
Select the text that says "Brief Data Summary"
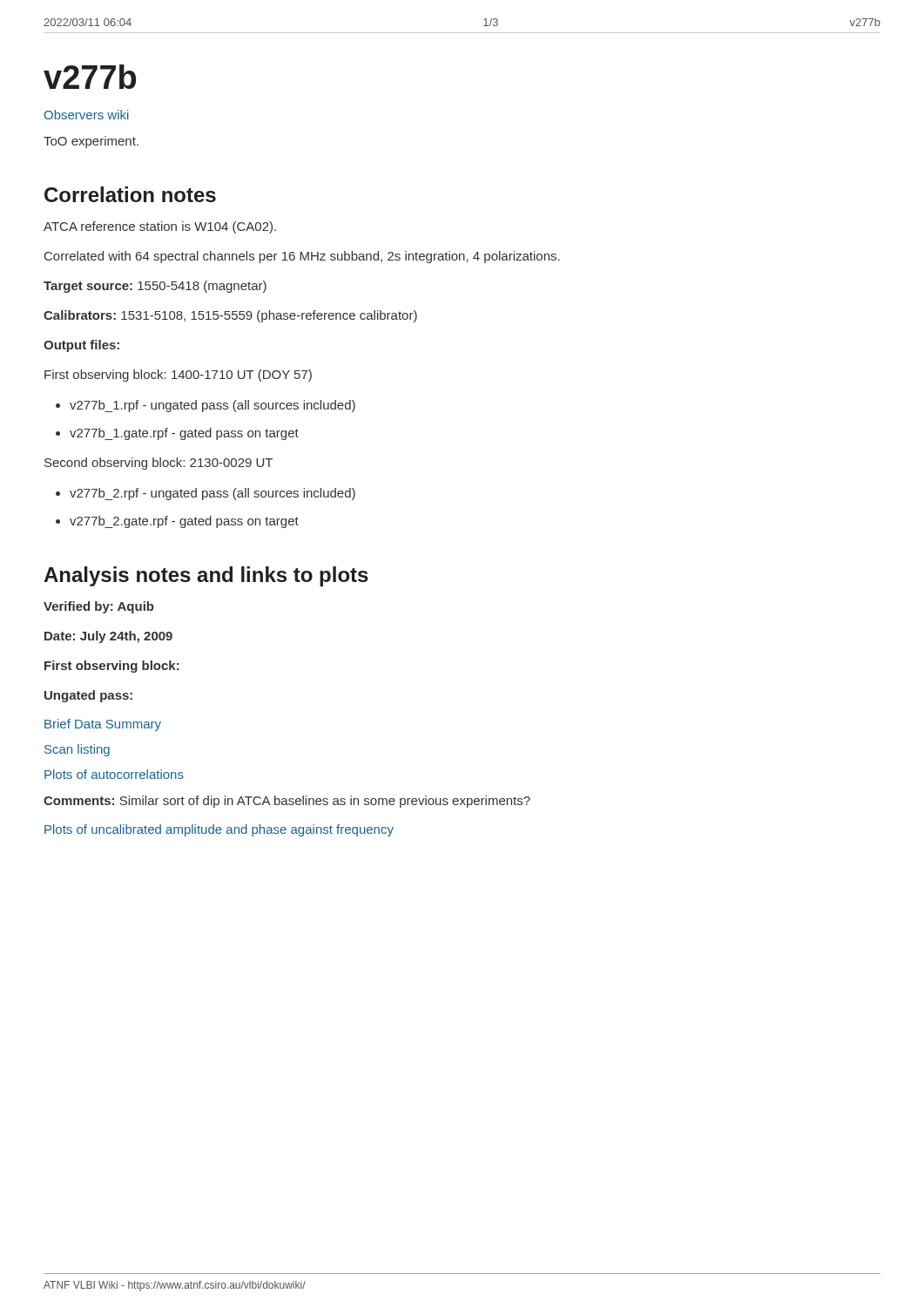[102, 724]
